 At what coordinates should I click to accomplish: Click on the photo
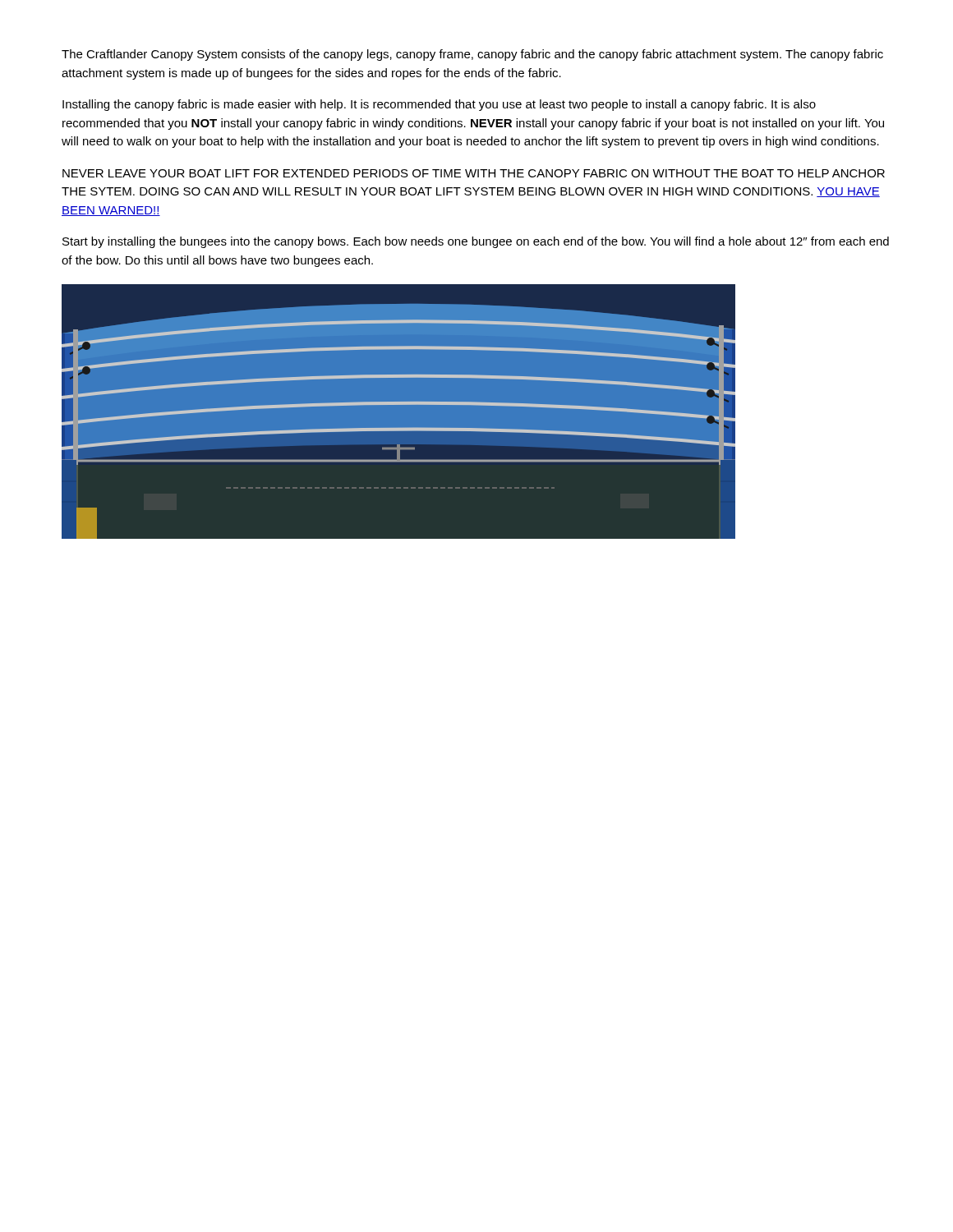[398, 411]
